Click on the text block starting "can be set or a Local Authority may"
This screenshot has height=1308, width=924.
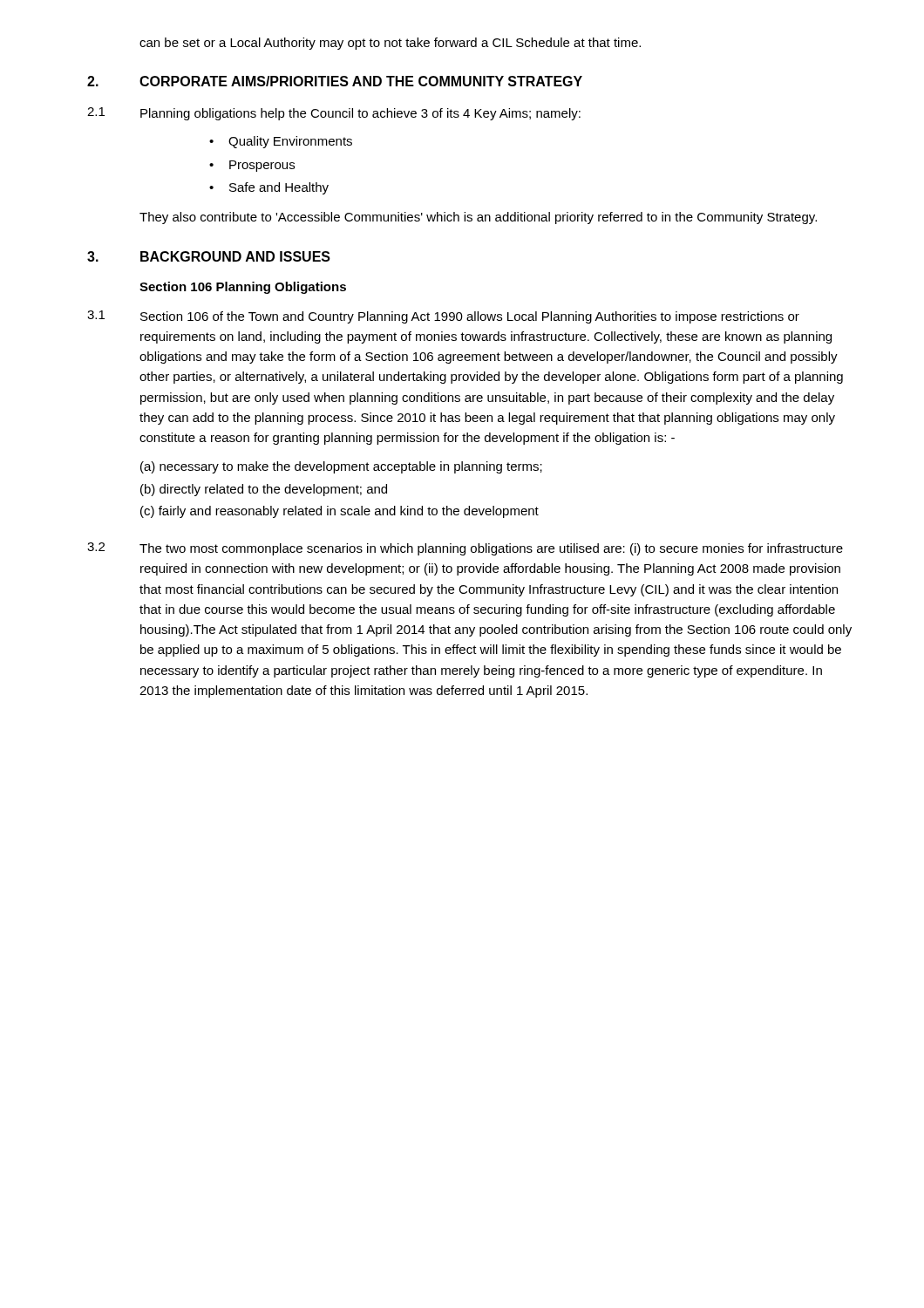tap(391, 42)
